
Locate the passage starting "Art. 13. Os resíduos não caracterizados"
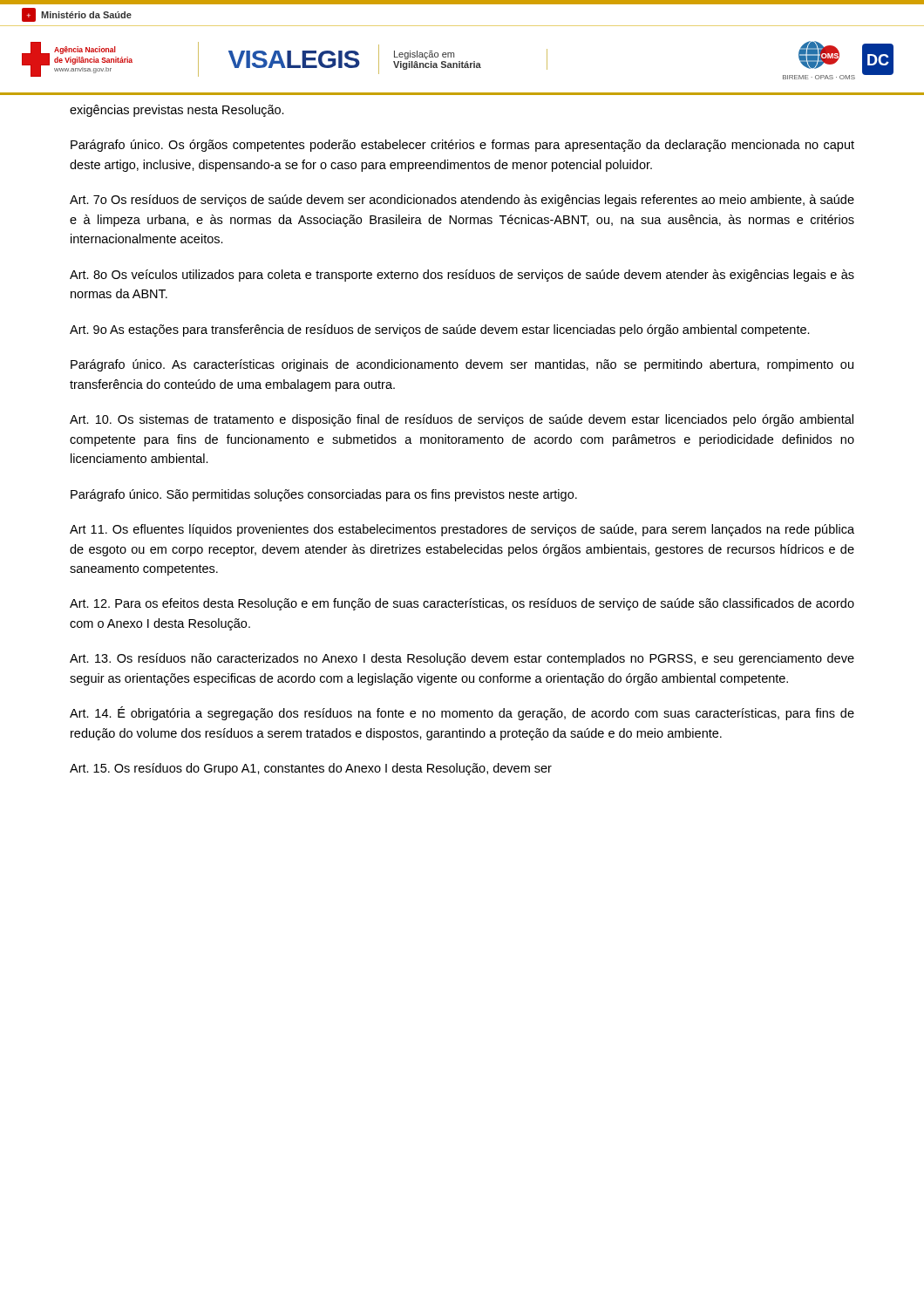point(462,668)
